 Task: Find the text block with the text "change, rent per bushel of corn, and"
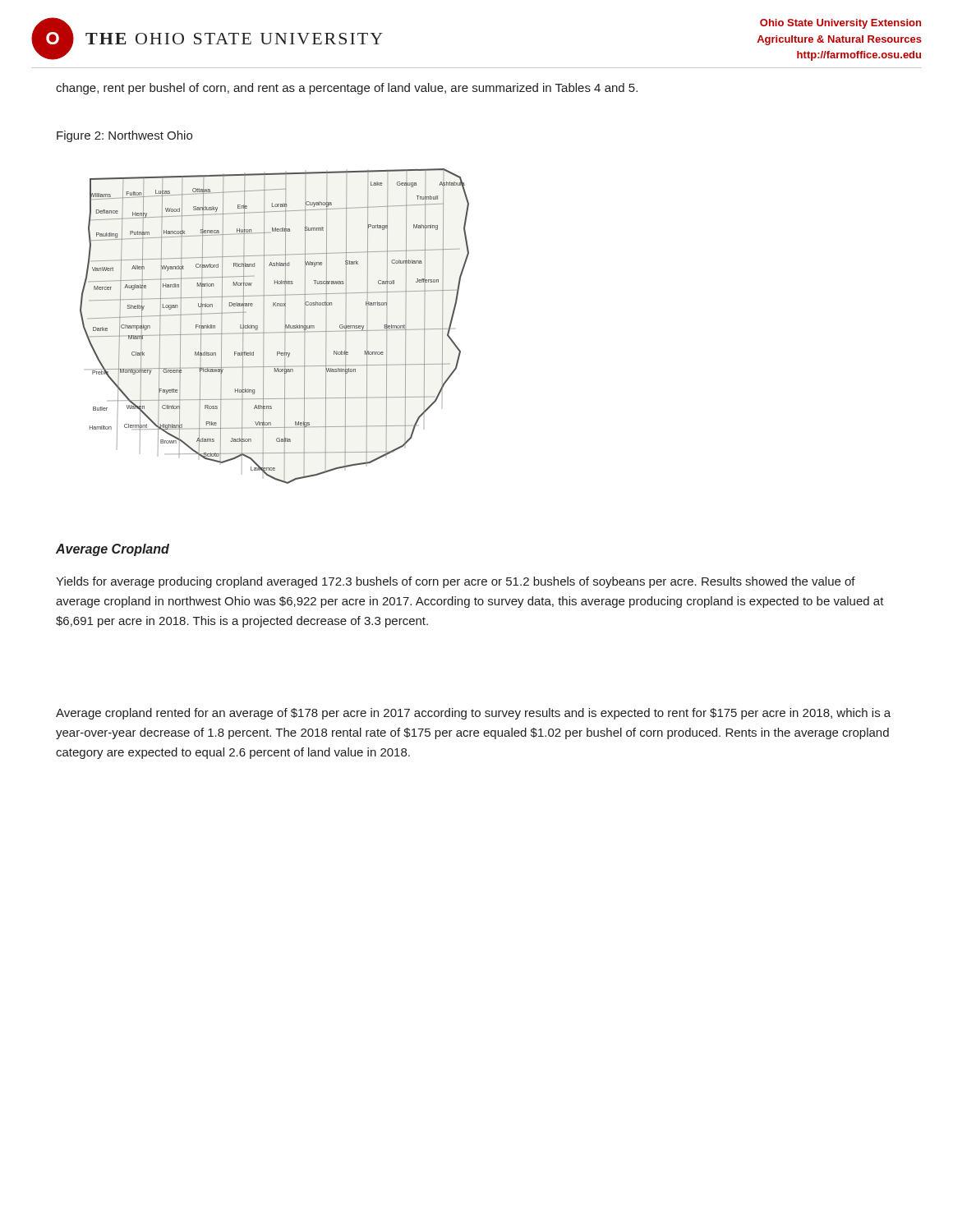[x=347, y=87]
